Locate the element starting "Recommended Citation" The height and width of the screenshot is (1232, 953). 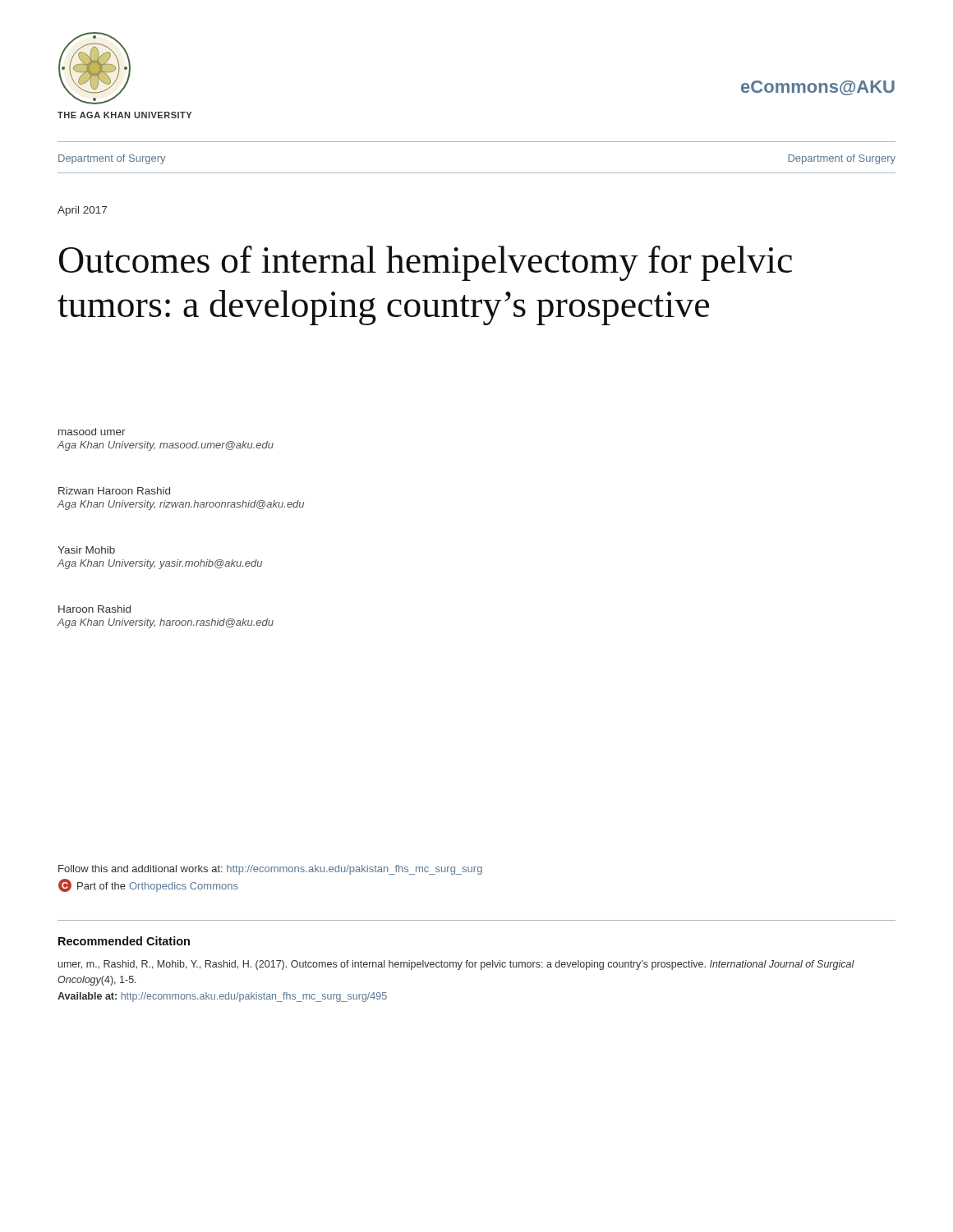124,941
